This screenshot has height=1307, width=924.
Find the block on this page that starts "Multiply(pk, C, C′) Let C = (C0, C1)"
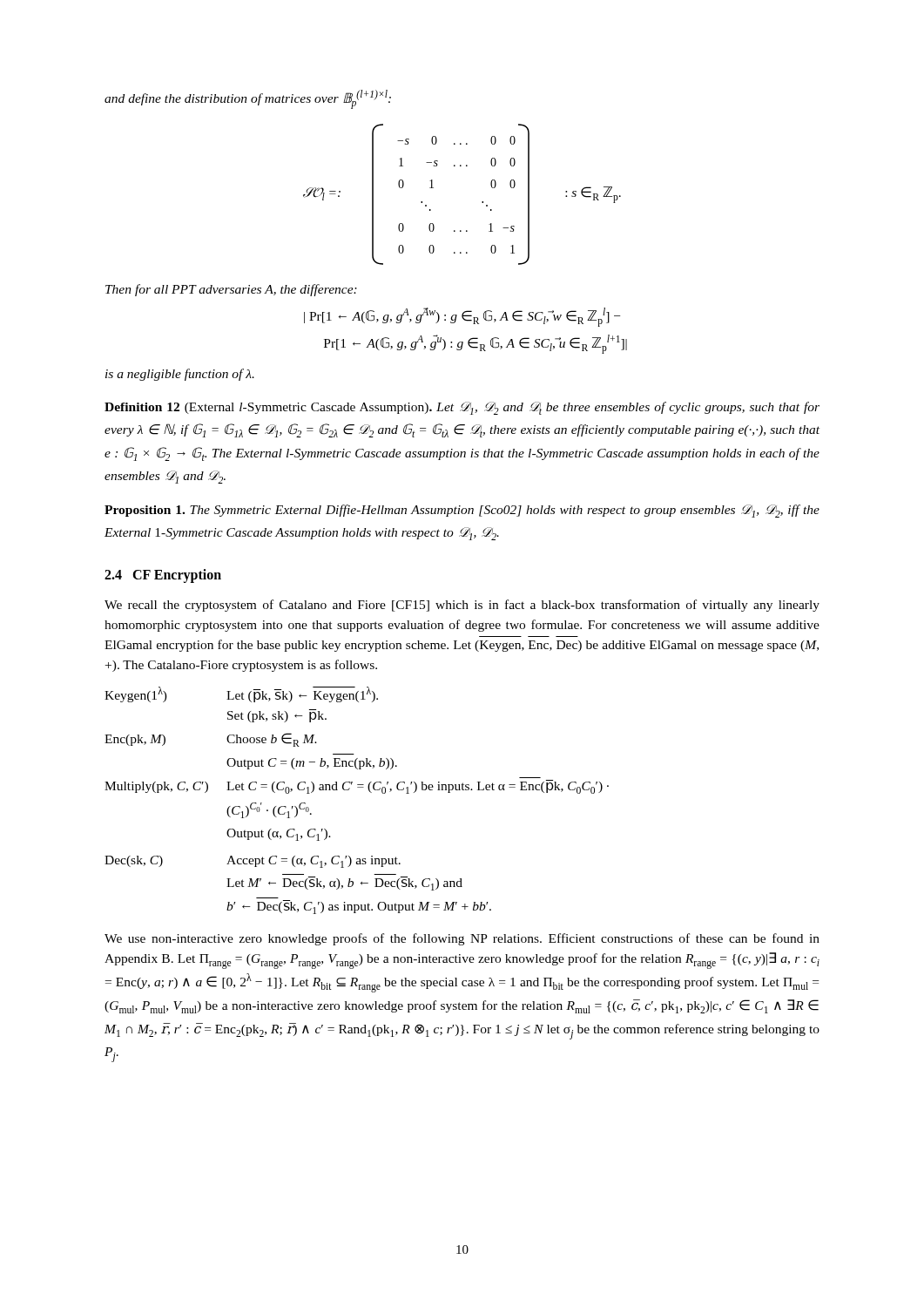coord(357,787)
